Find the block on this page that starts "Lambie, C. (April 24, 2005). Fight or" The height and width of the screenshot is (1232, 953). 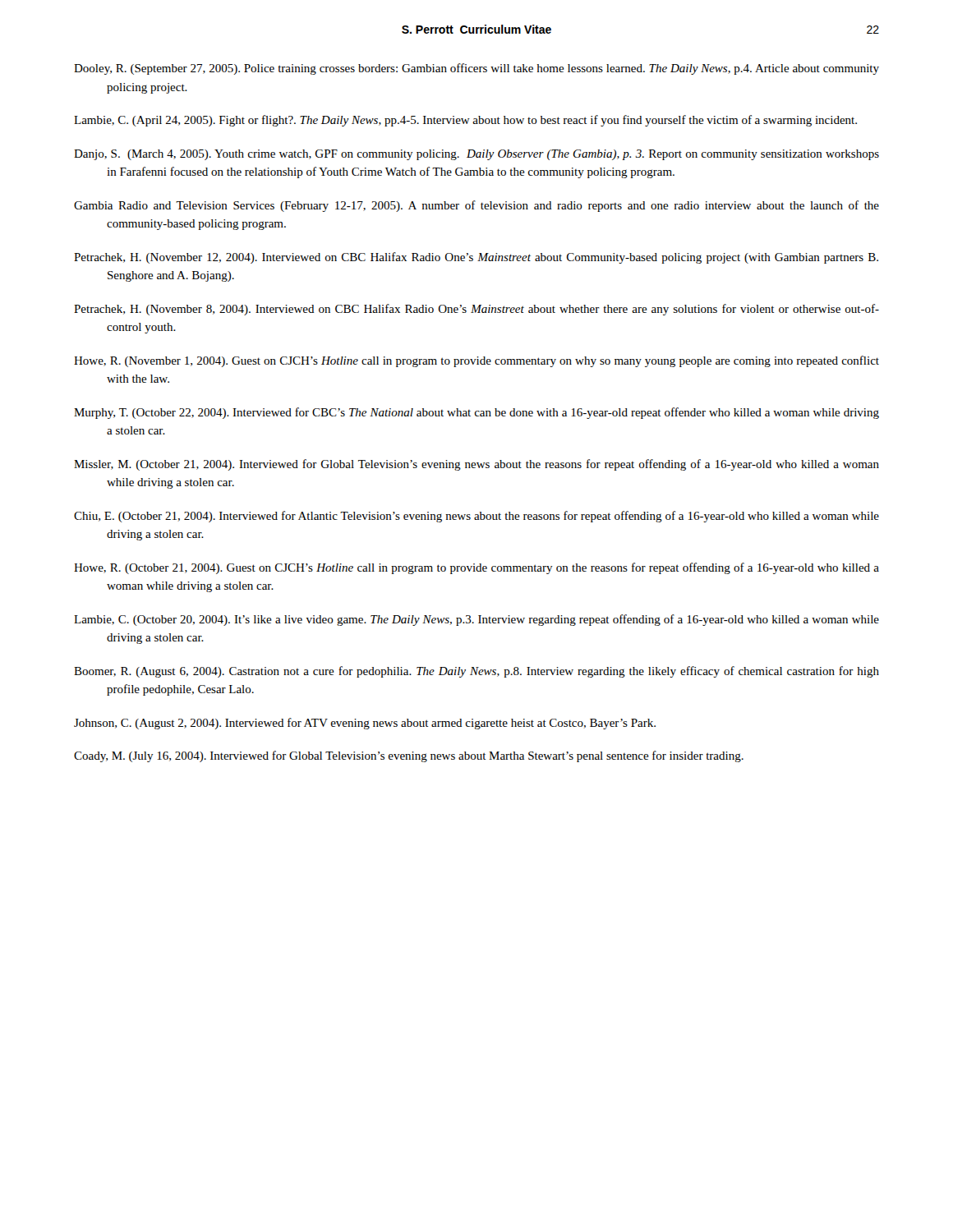(466, 120)
